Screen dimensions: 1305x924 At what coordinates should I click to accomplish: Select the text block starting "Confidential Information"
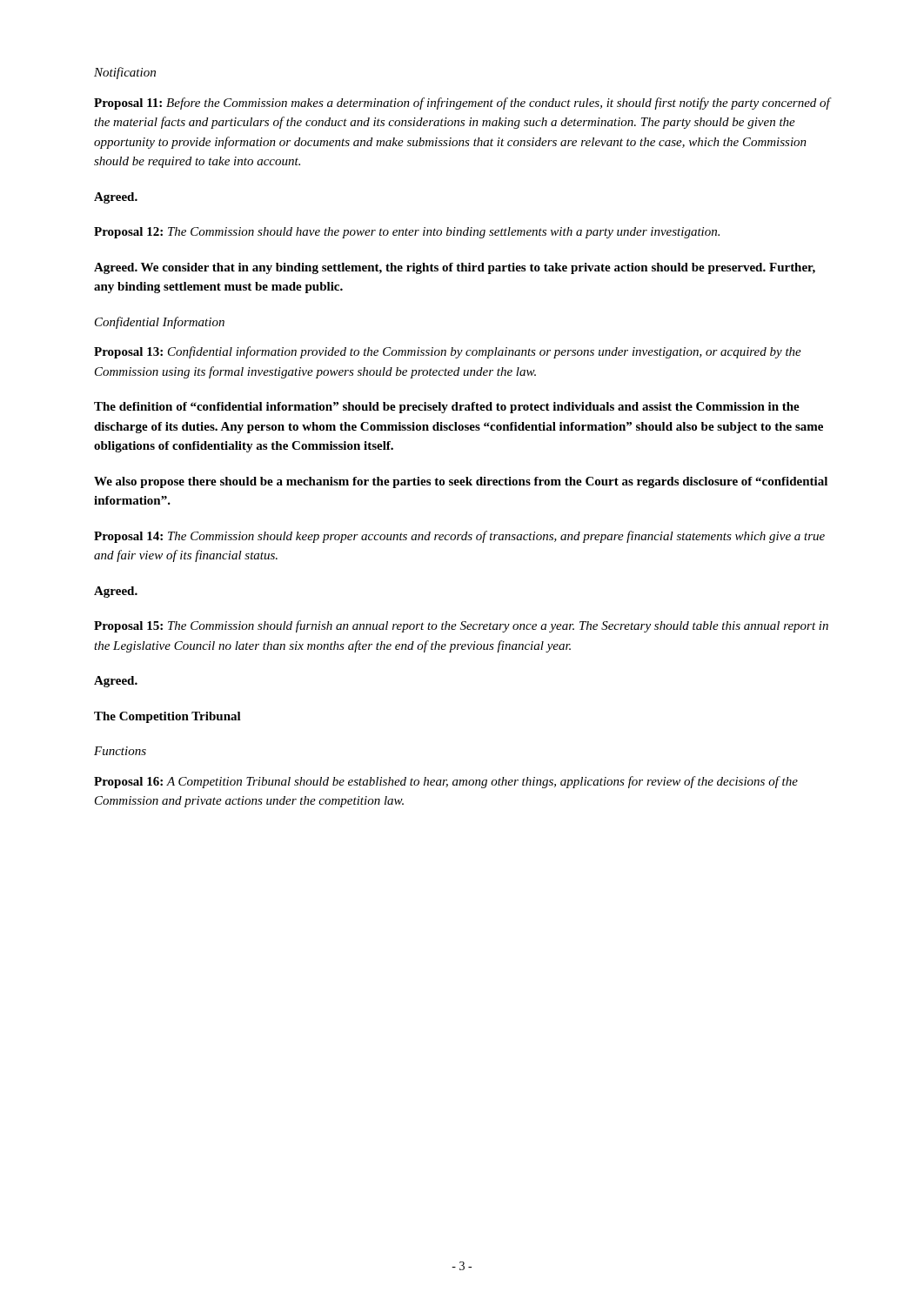pos(160,323)
